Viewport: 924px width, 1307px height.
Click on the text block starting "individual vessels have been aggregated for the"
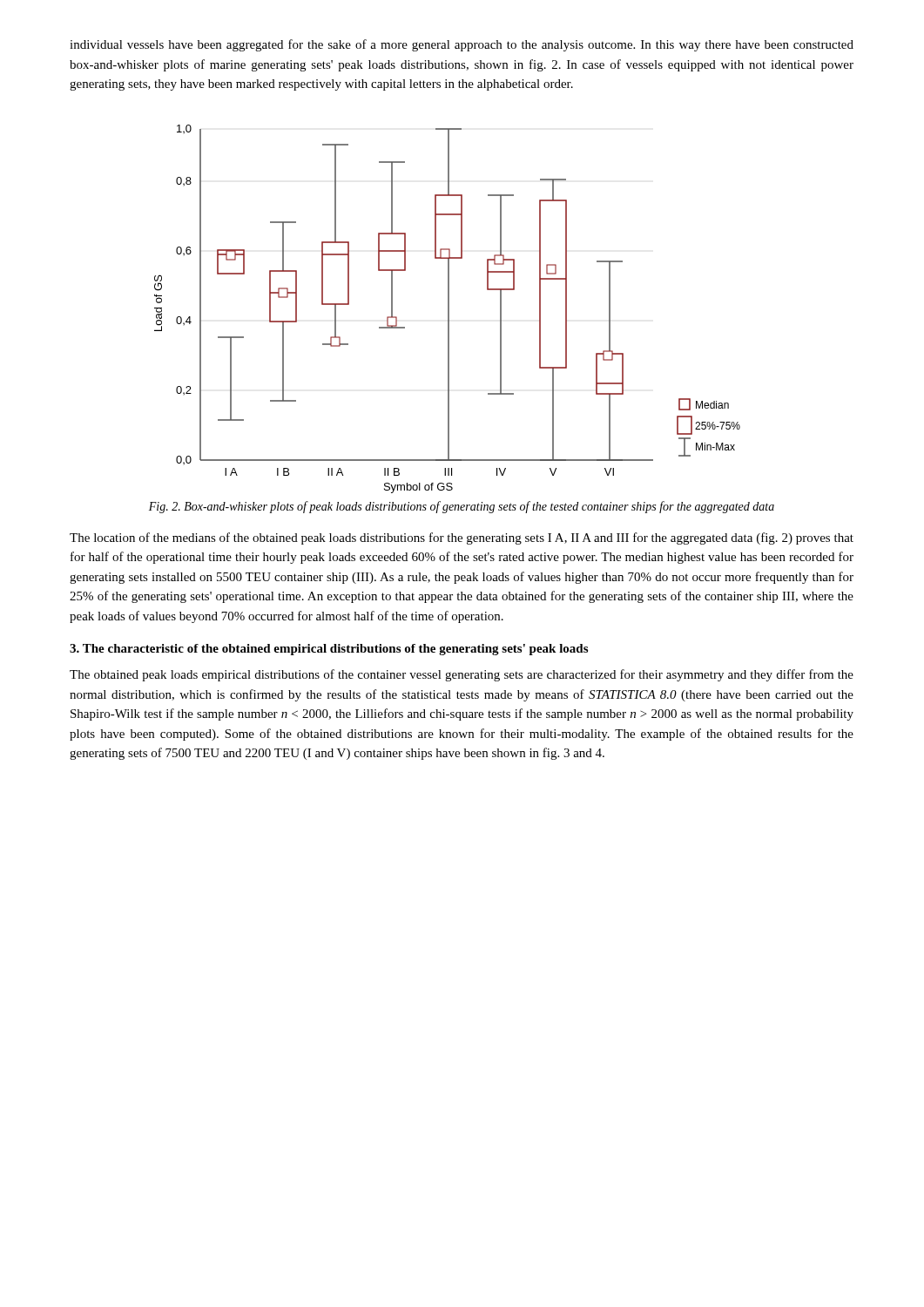(462, 64)
